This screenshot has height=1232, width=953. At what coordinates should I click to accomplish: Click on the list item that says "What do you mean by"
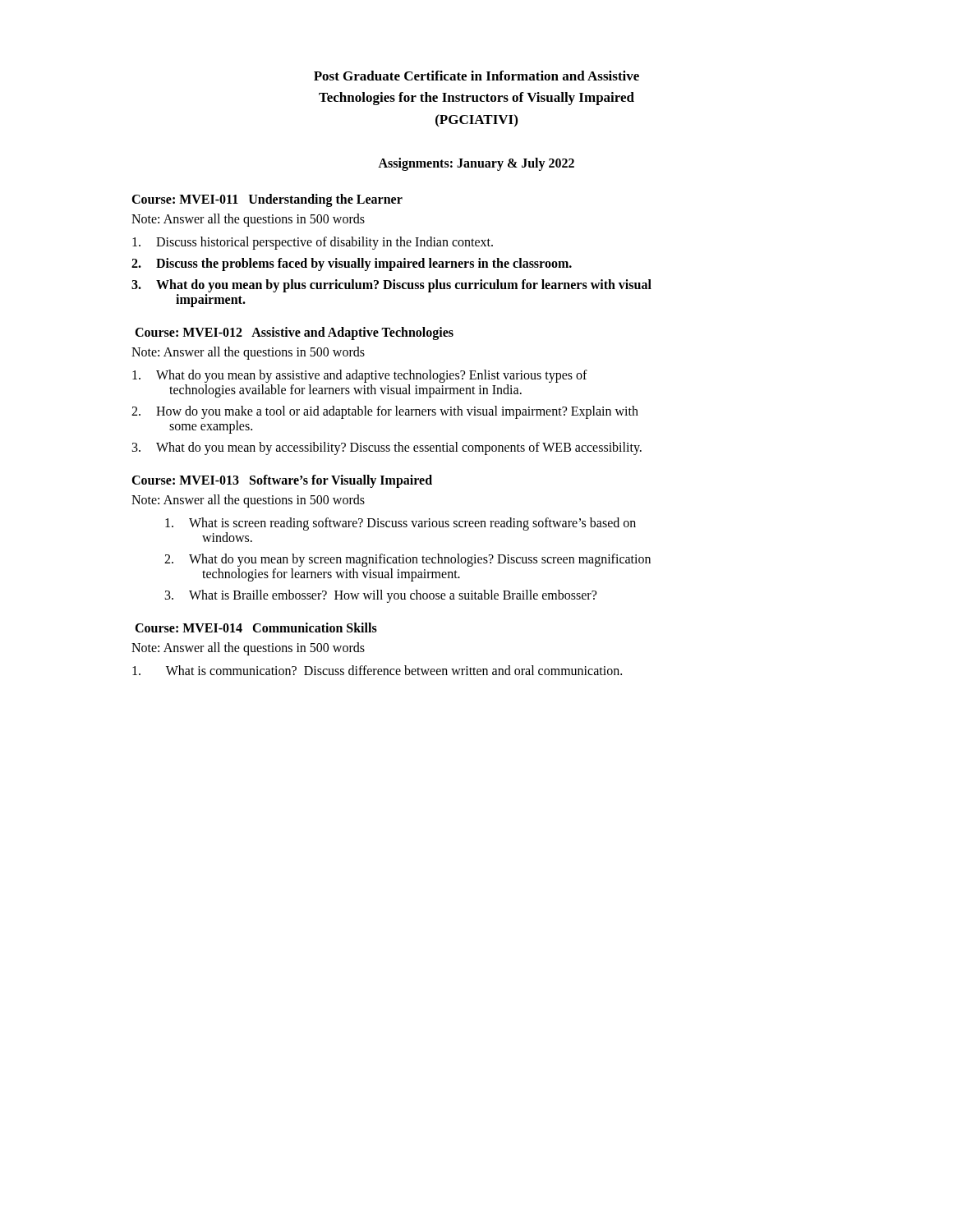click(x=476, y=383)
